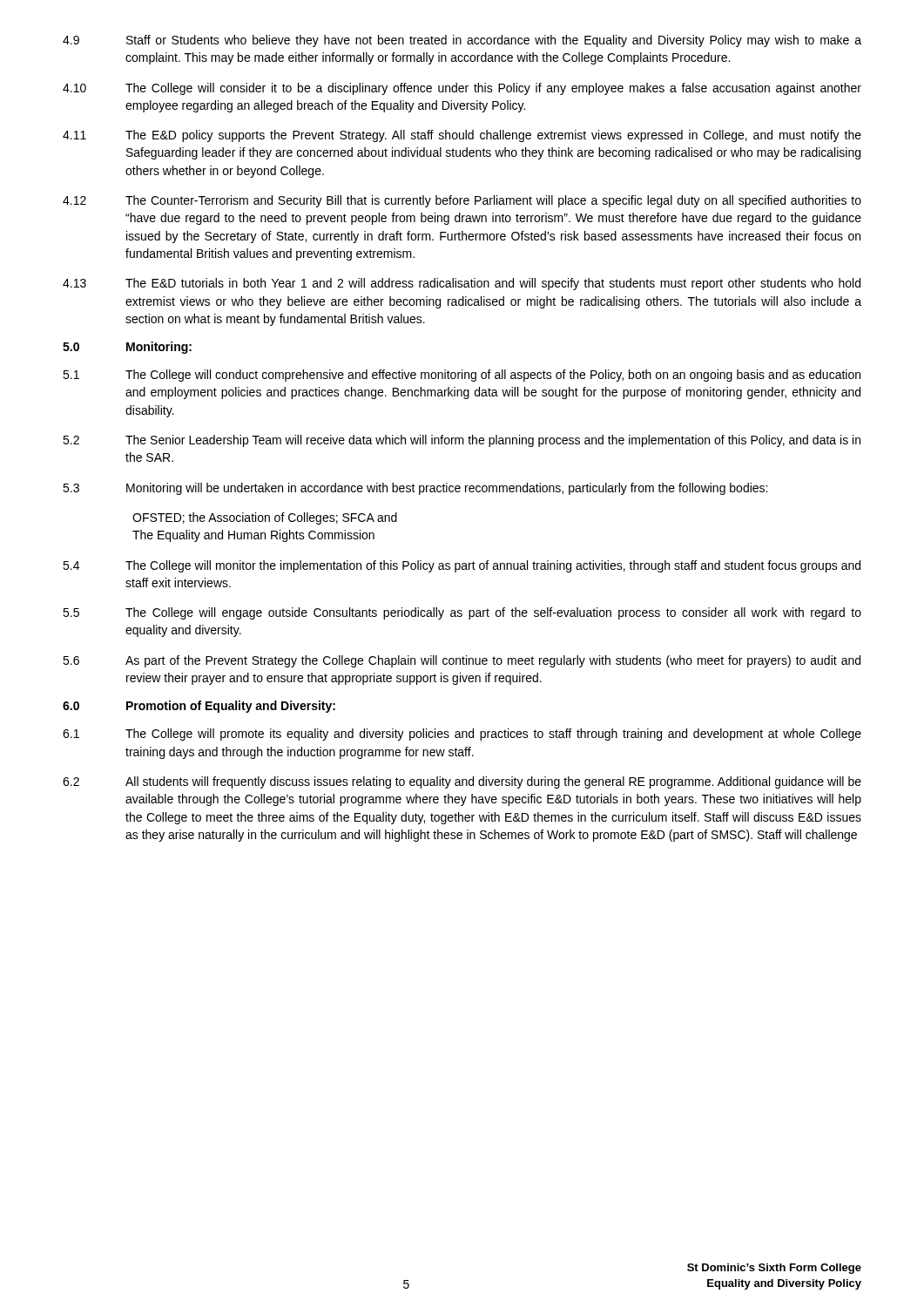The image size is (924, 1307).
Task: Find the block on this page that starts "5.2 The Senior Leadership Team will receive data"
Action: [x=462, y=449]
